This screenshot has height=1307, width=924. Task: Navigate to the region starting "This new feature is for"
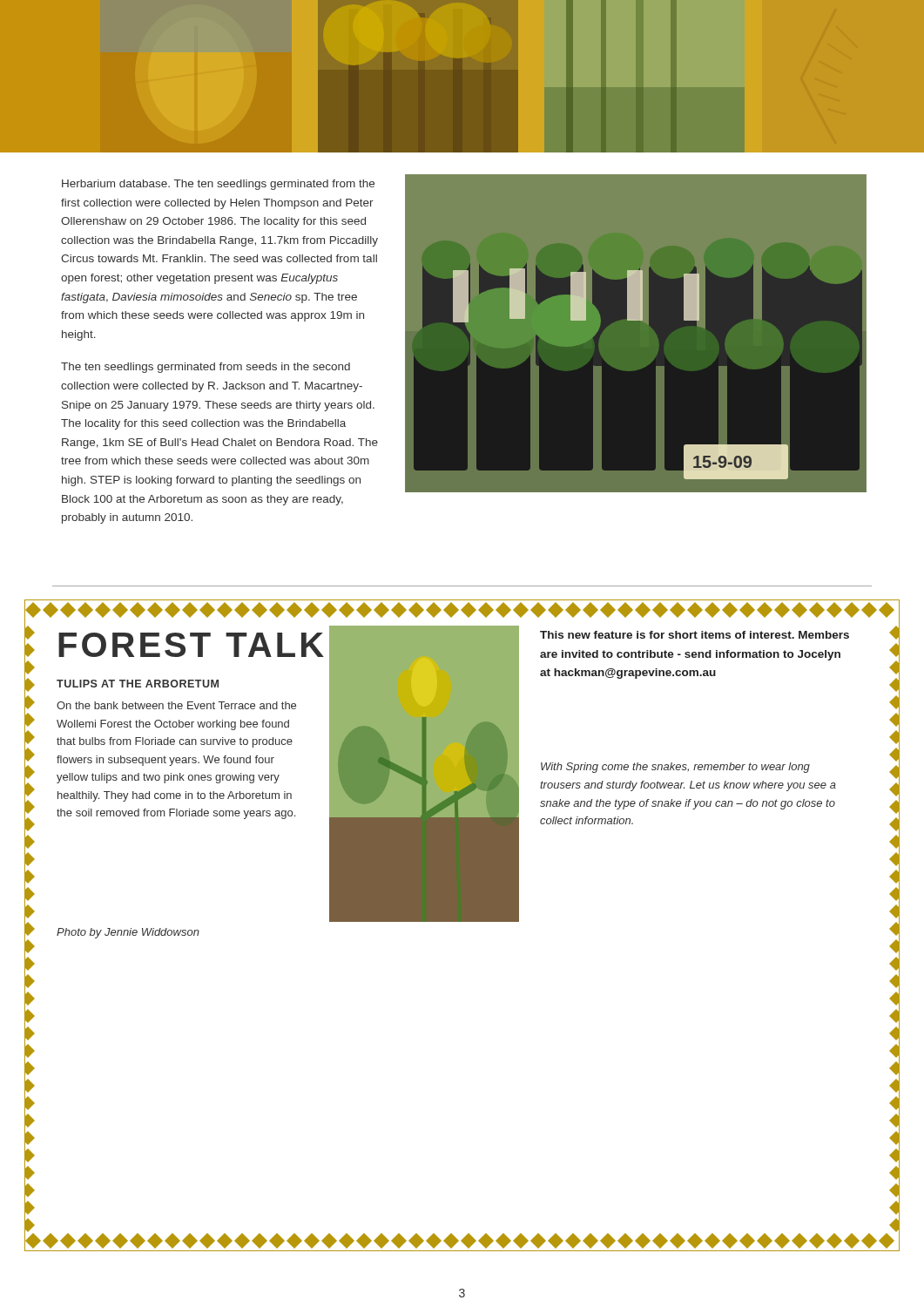695,654
